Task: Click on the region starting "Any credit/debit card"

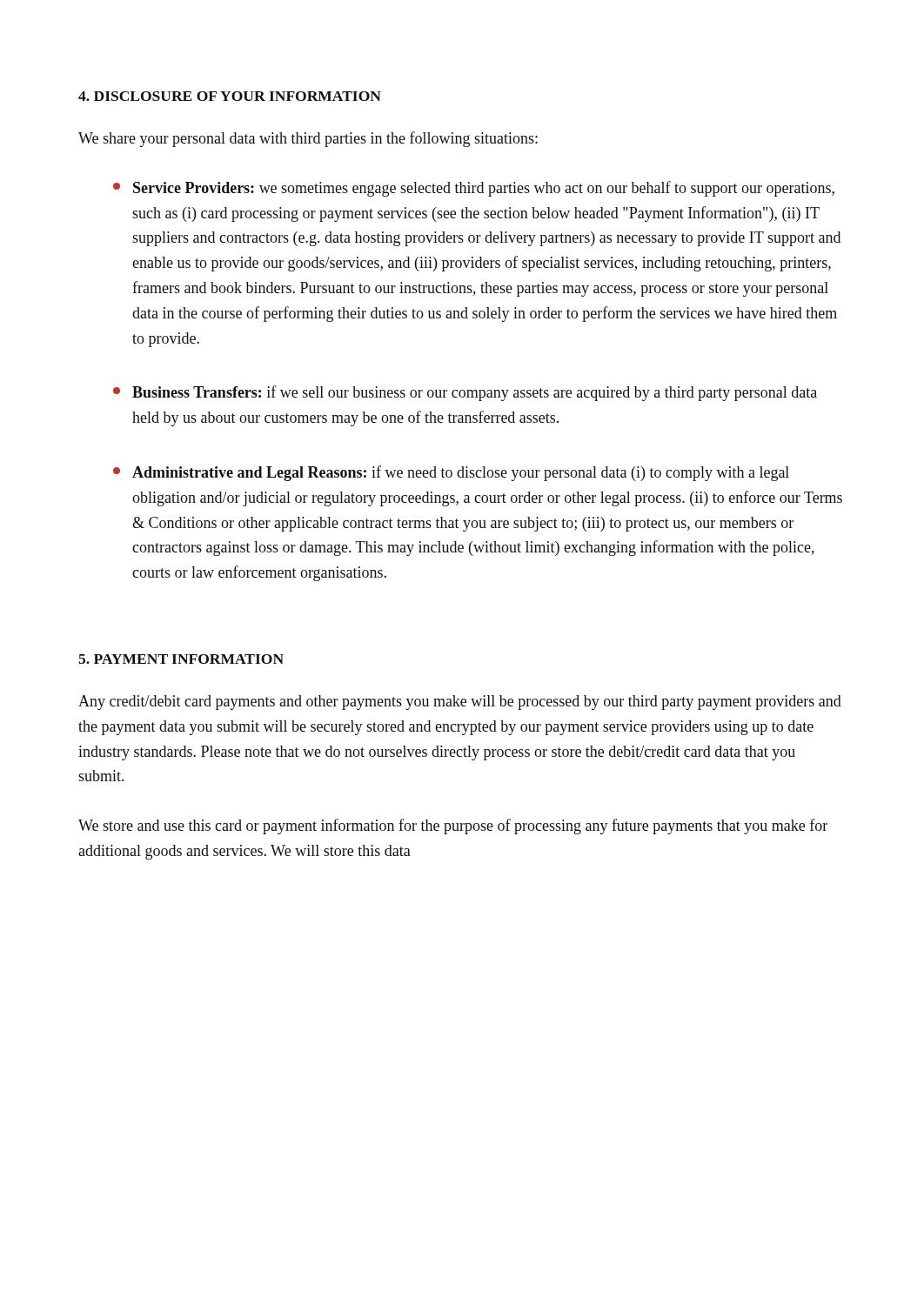Action: [460, 739]
